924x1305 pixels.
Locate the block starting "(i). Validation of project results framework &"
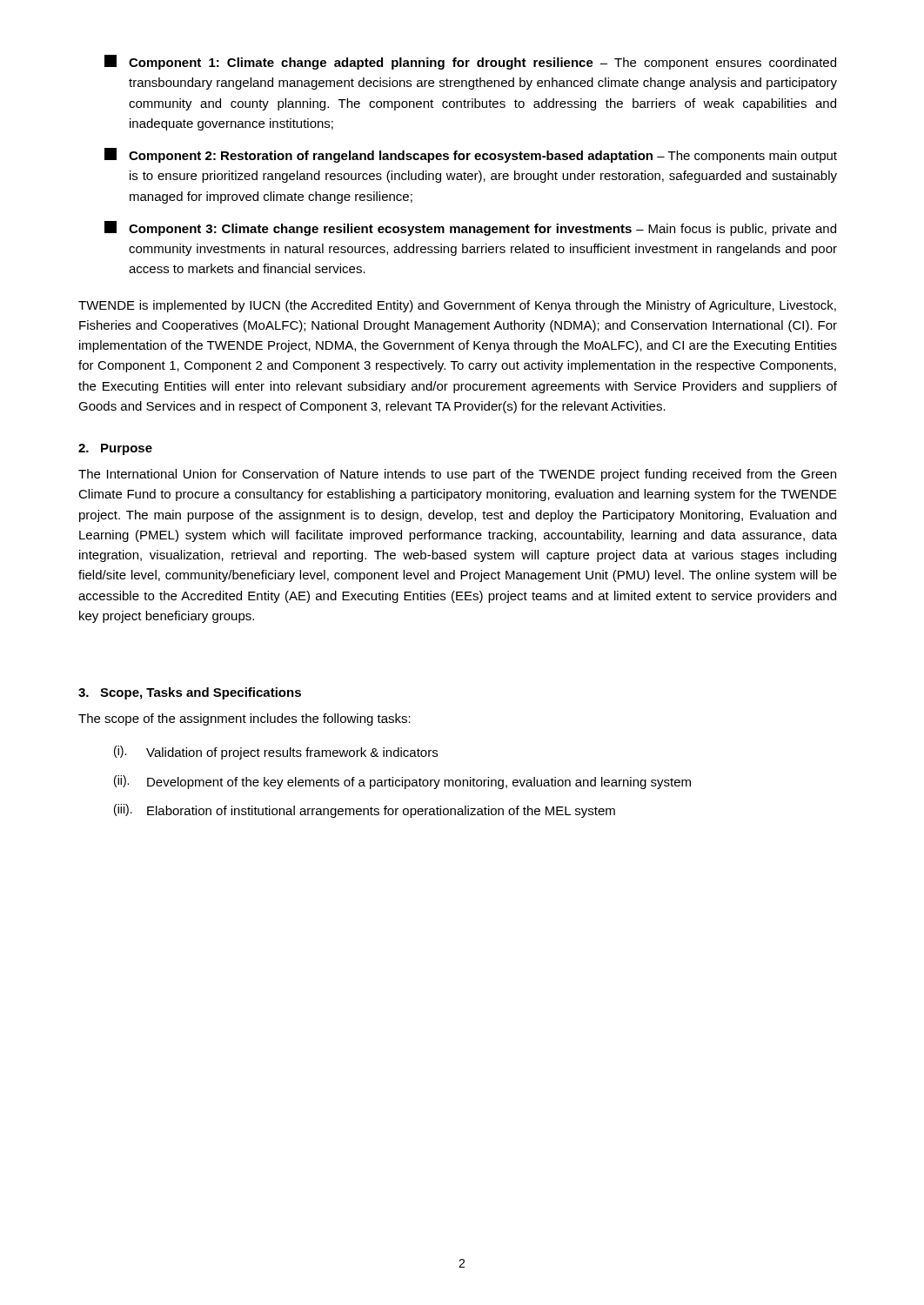(276, 753)
